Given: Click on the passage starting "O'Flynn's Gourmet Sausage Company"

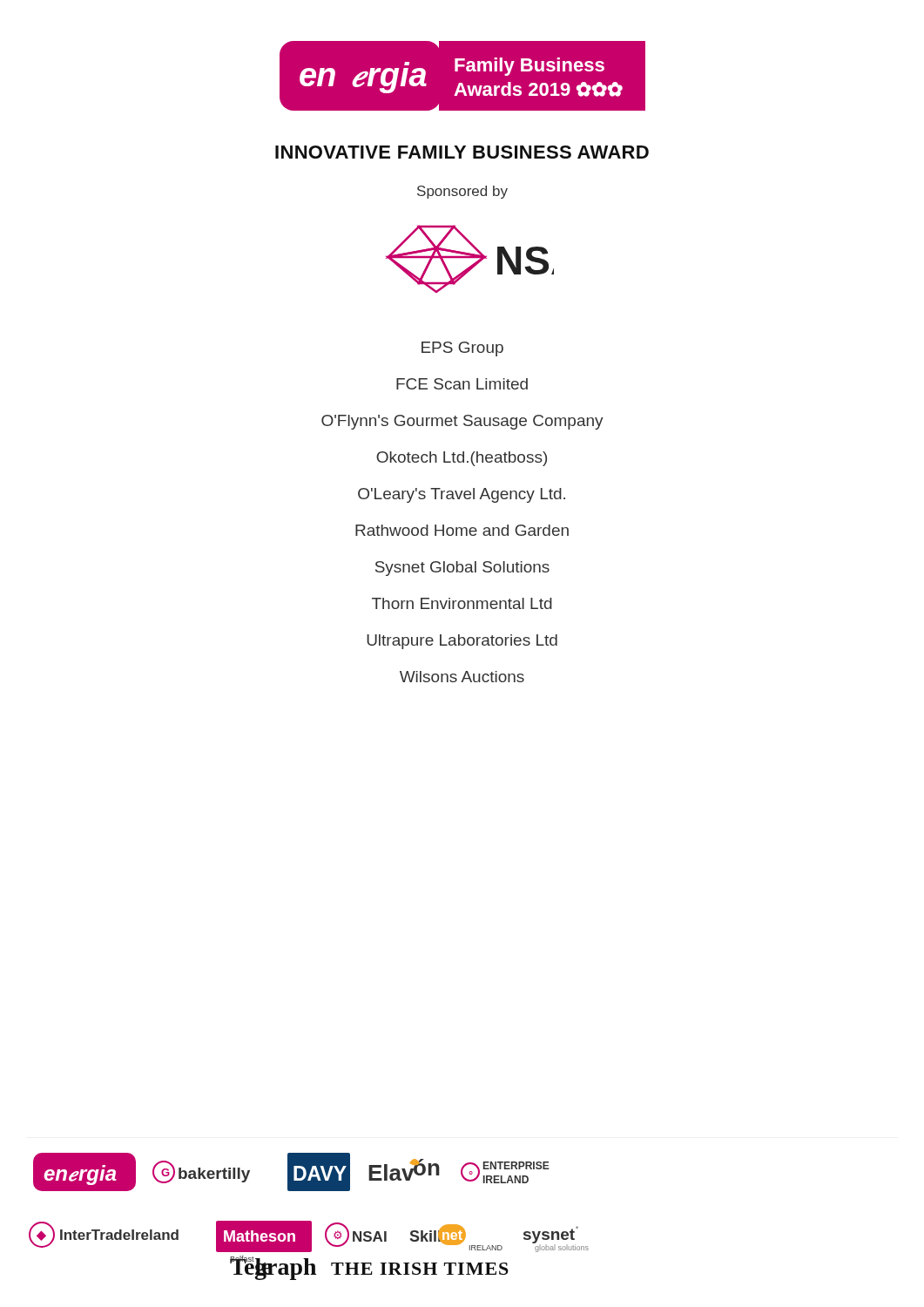Looking at the screenshot, I should 462,420.
